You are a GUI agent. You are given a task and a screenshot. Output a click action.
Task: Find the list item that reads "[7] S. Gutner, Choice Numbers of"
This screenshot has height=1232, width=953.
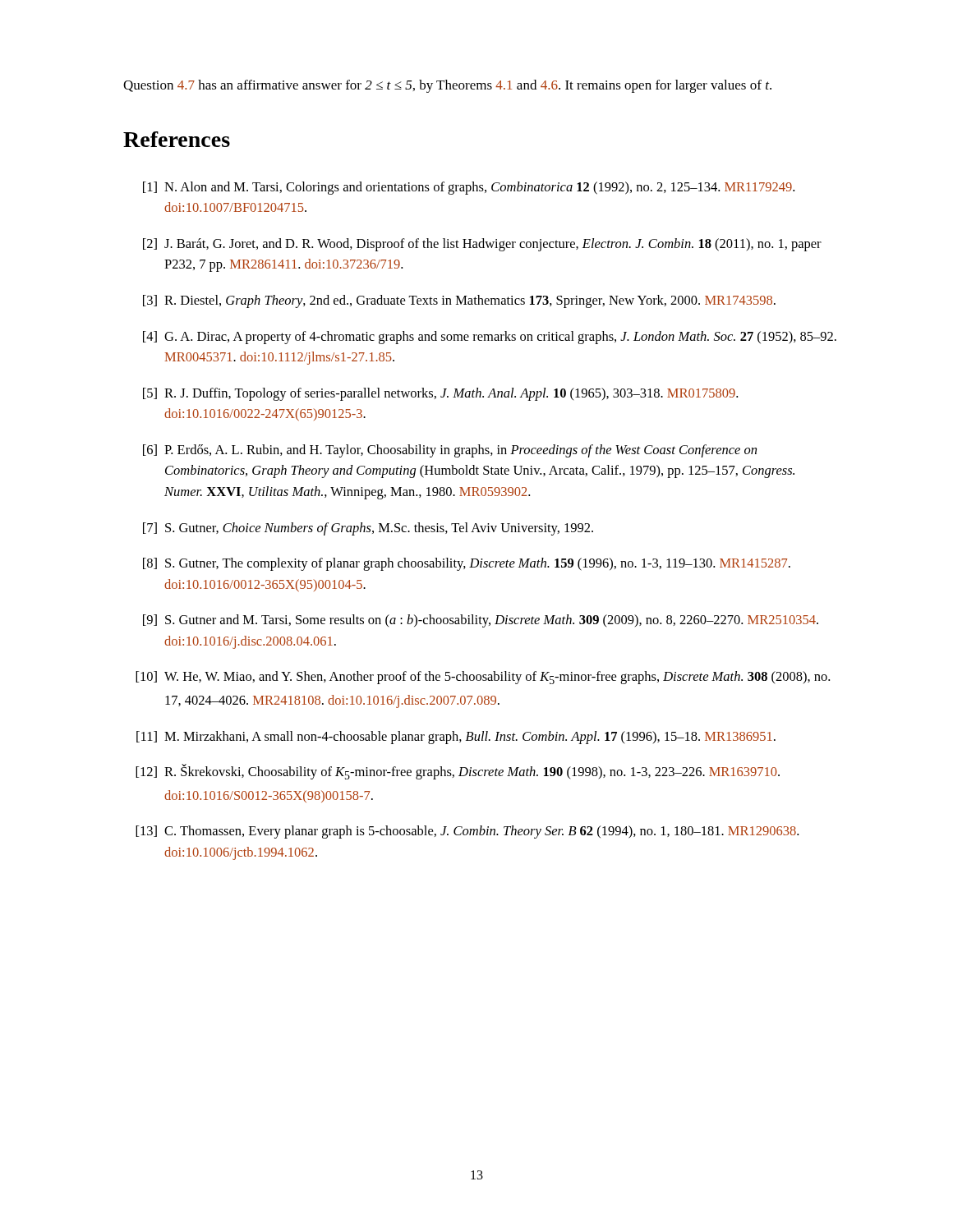[x=481, y=528]
